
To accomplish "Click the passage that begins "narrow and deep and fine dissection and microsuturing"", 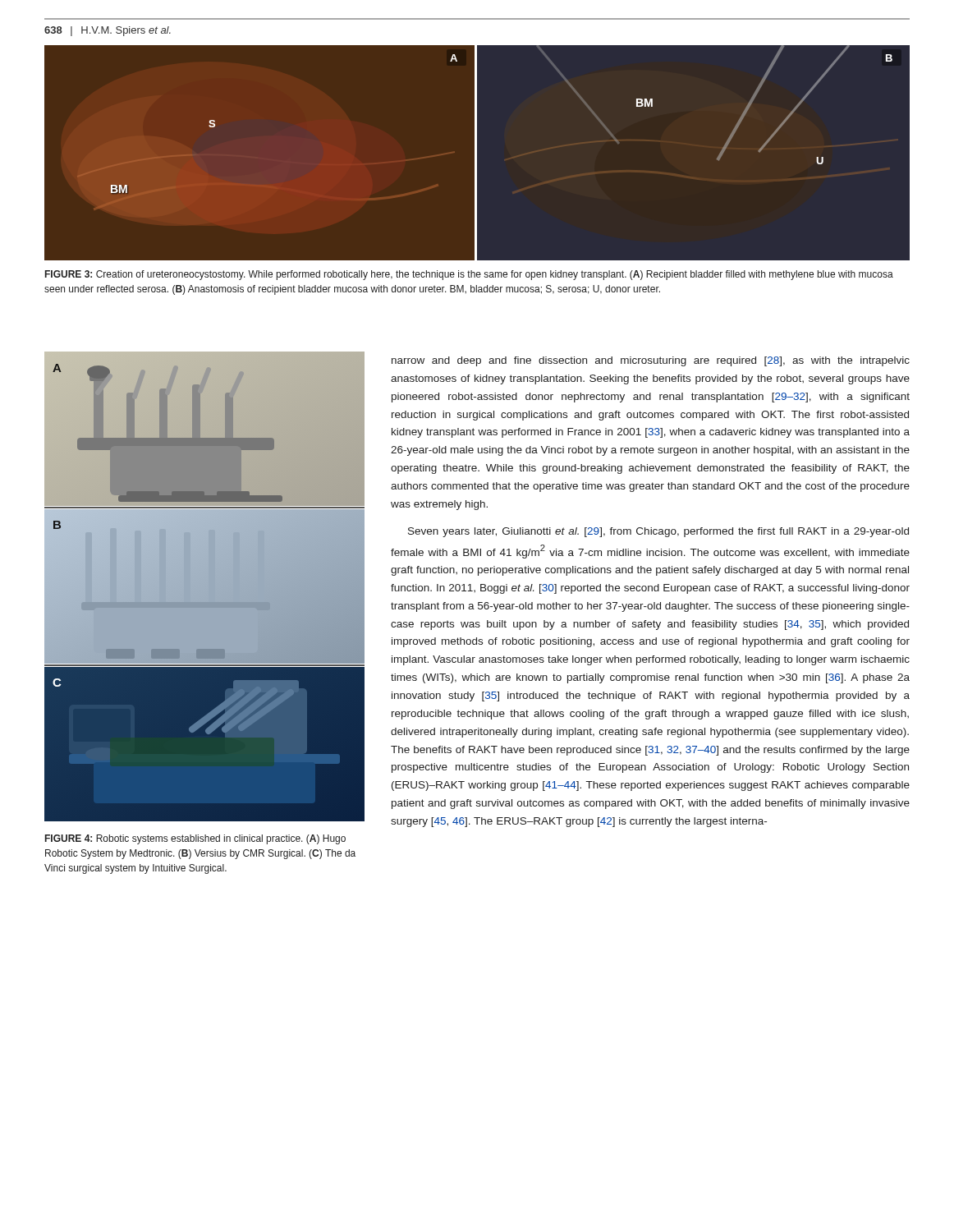I will (x=650, y=591).
